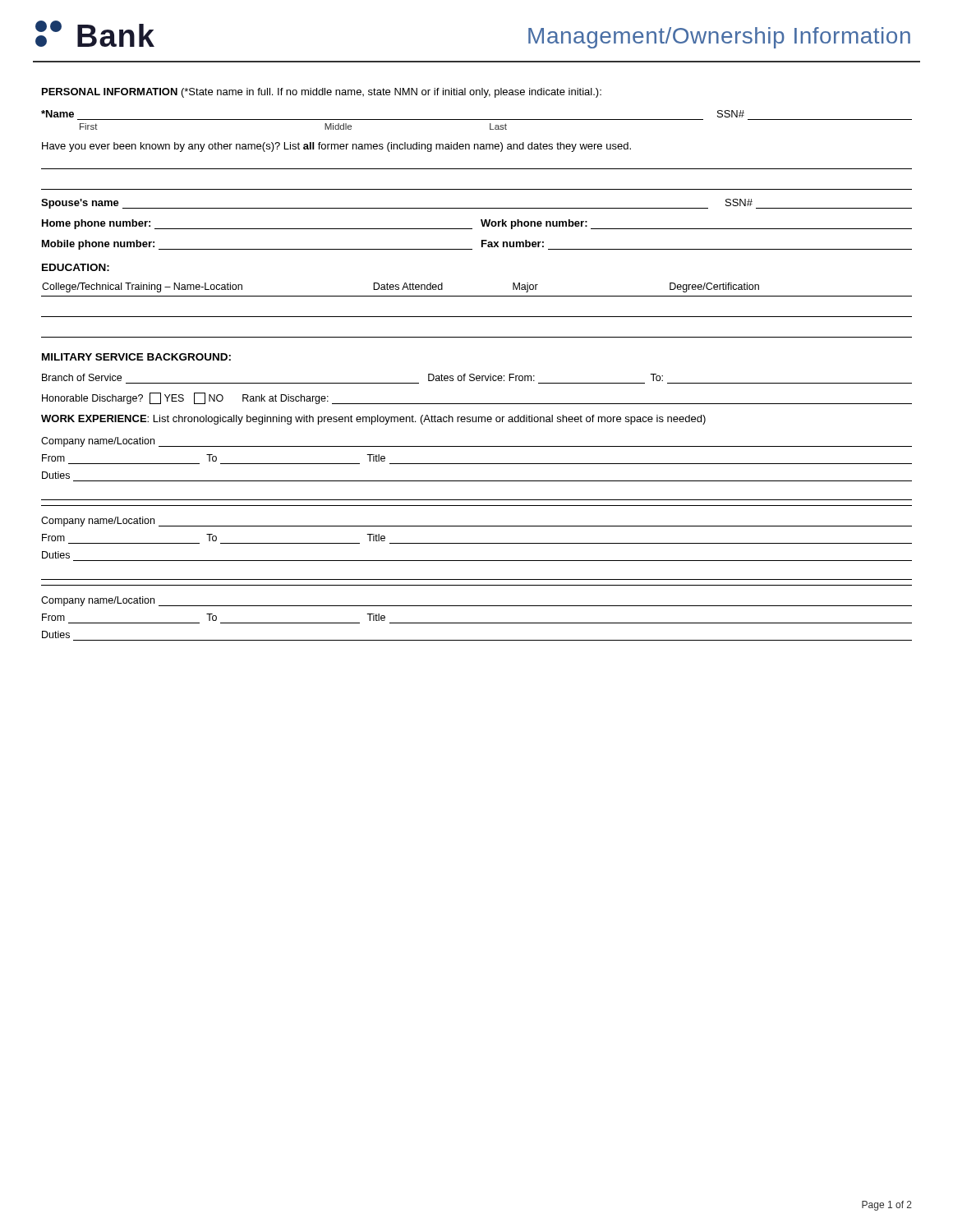Locate the element starting "MILITARY SERVICE BACKGROUND:"
Screen dimensions: 1232x953
click(136, 357)
